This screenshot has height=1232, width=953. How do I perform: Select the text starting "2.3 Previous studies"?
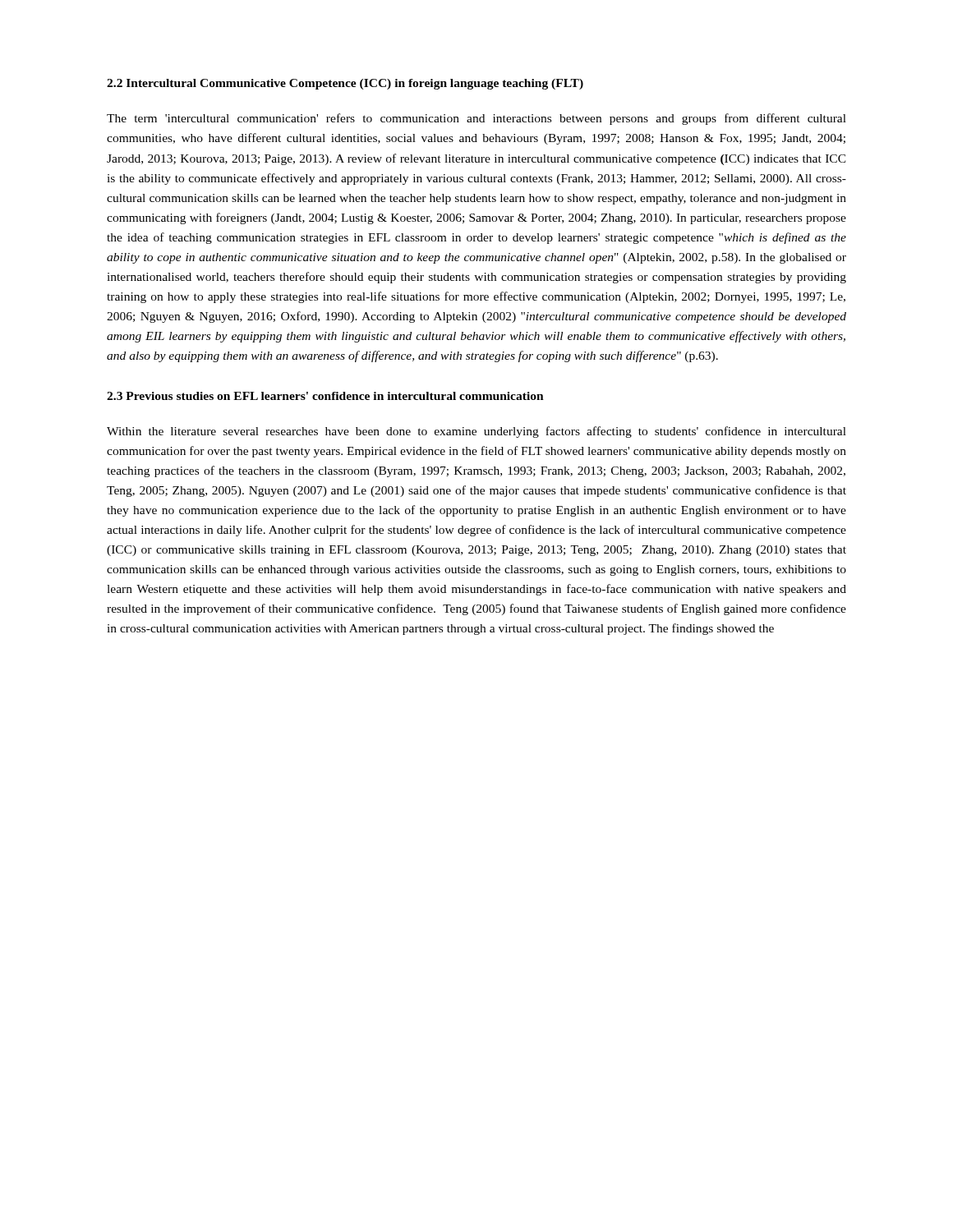tap(325, 395)
